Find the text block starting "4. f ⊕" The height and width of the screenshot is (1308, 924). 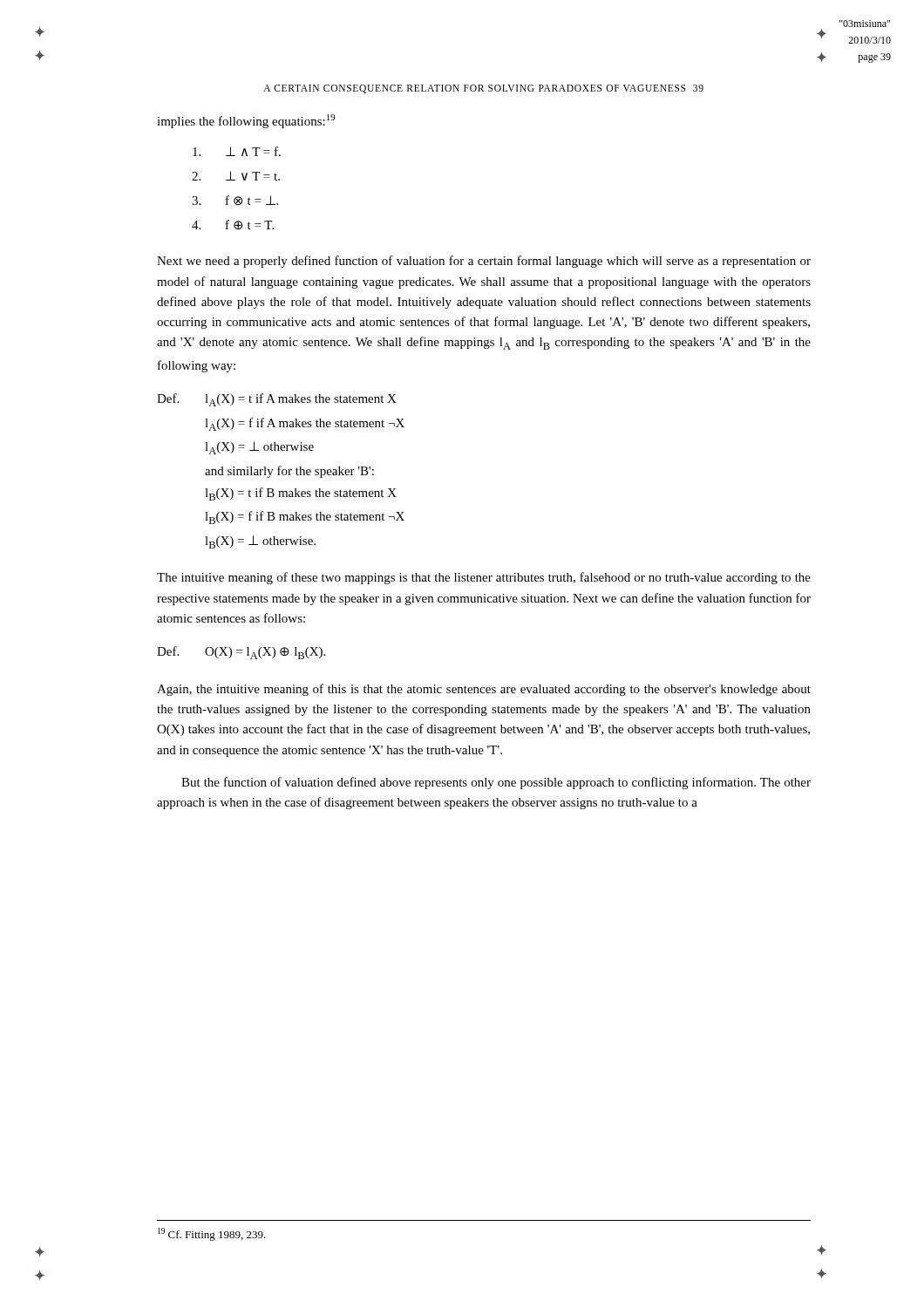point(233,225)
